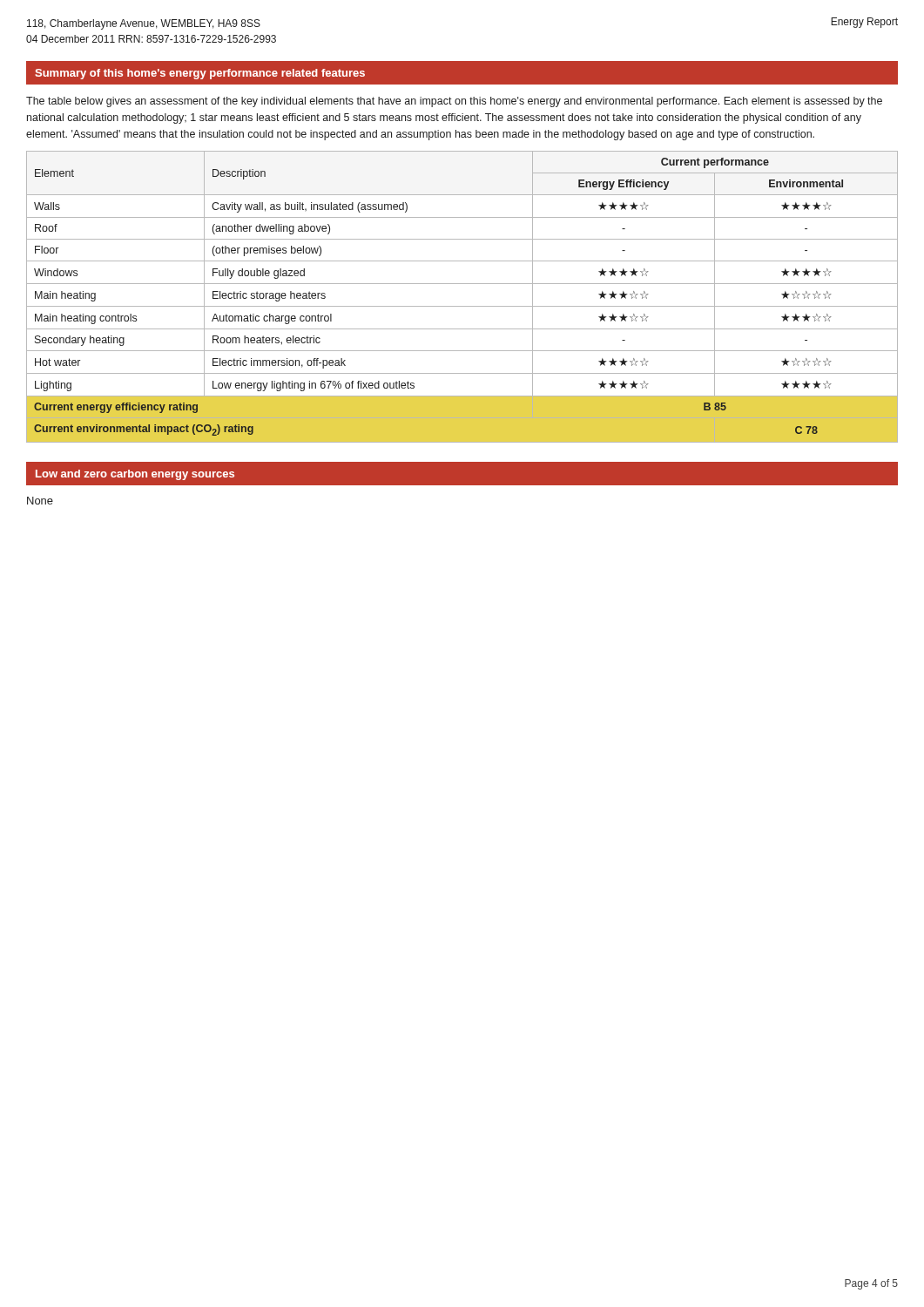
Task: Select the section header that says "Low and zero carbon energy sources"
Action: point(135,473)
